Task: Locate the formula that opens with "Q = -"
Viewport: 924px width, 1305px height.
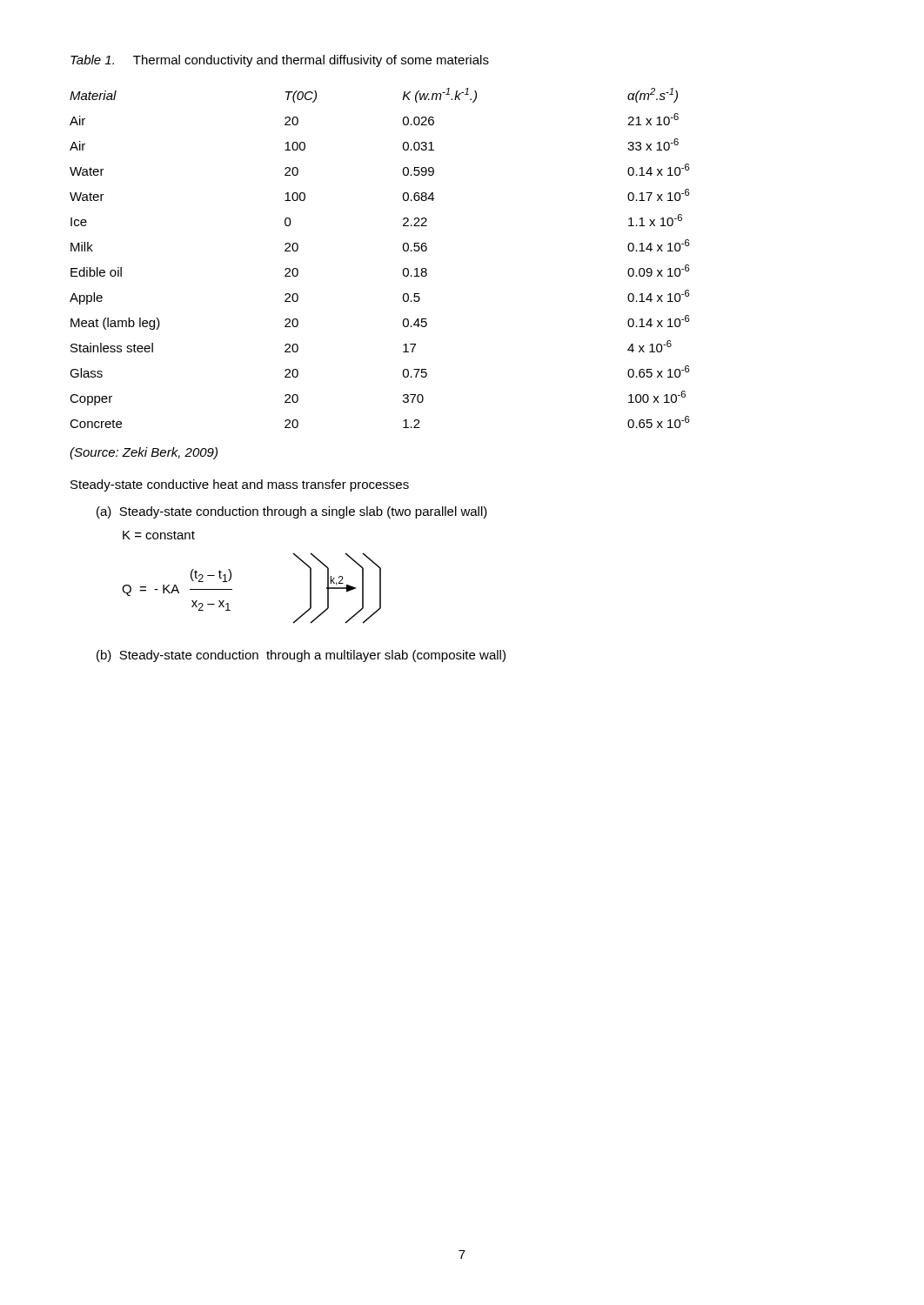Action: pyautogui.click(x=177, y=589)
